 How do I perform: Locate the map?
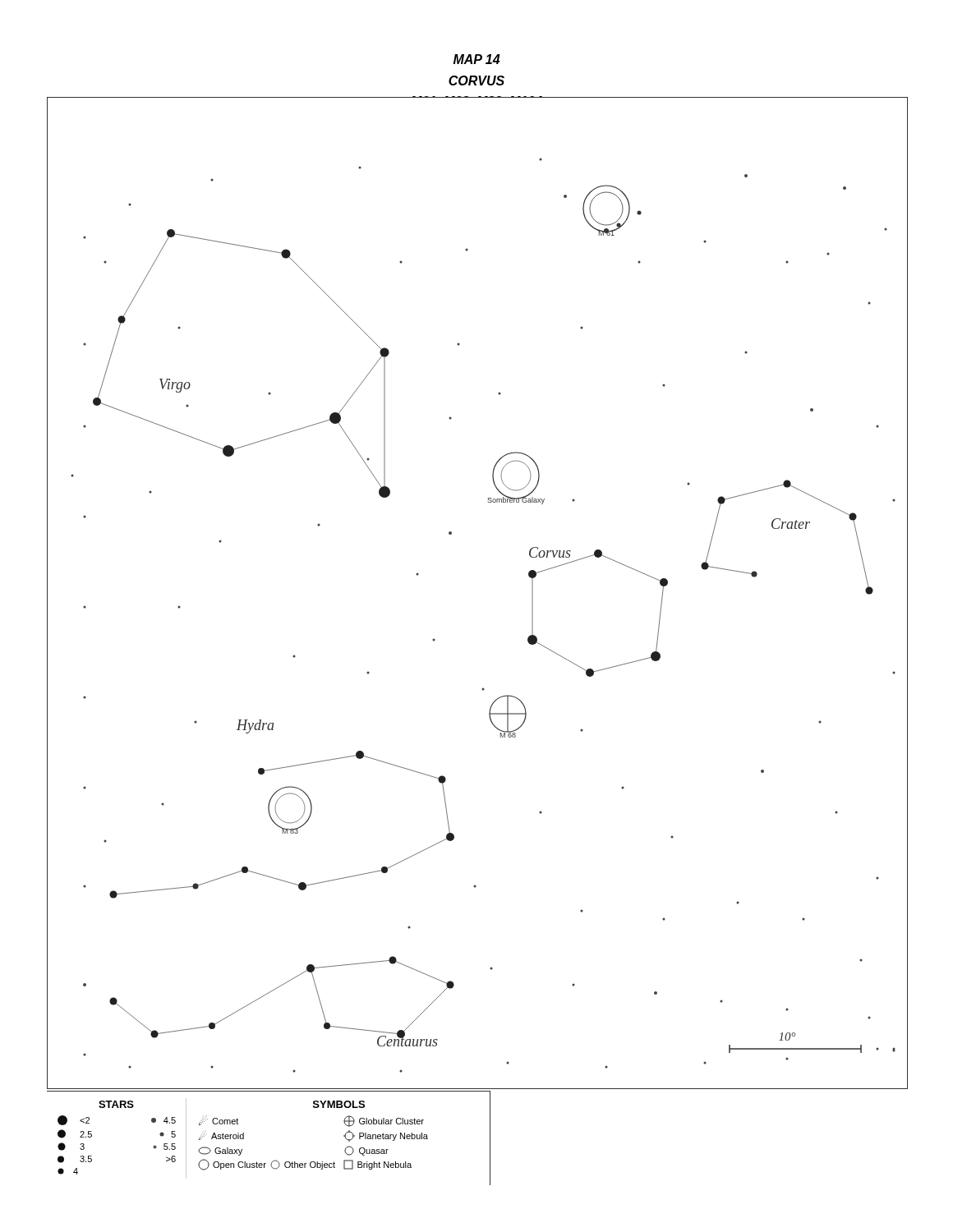tap(477, 593)
